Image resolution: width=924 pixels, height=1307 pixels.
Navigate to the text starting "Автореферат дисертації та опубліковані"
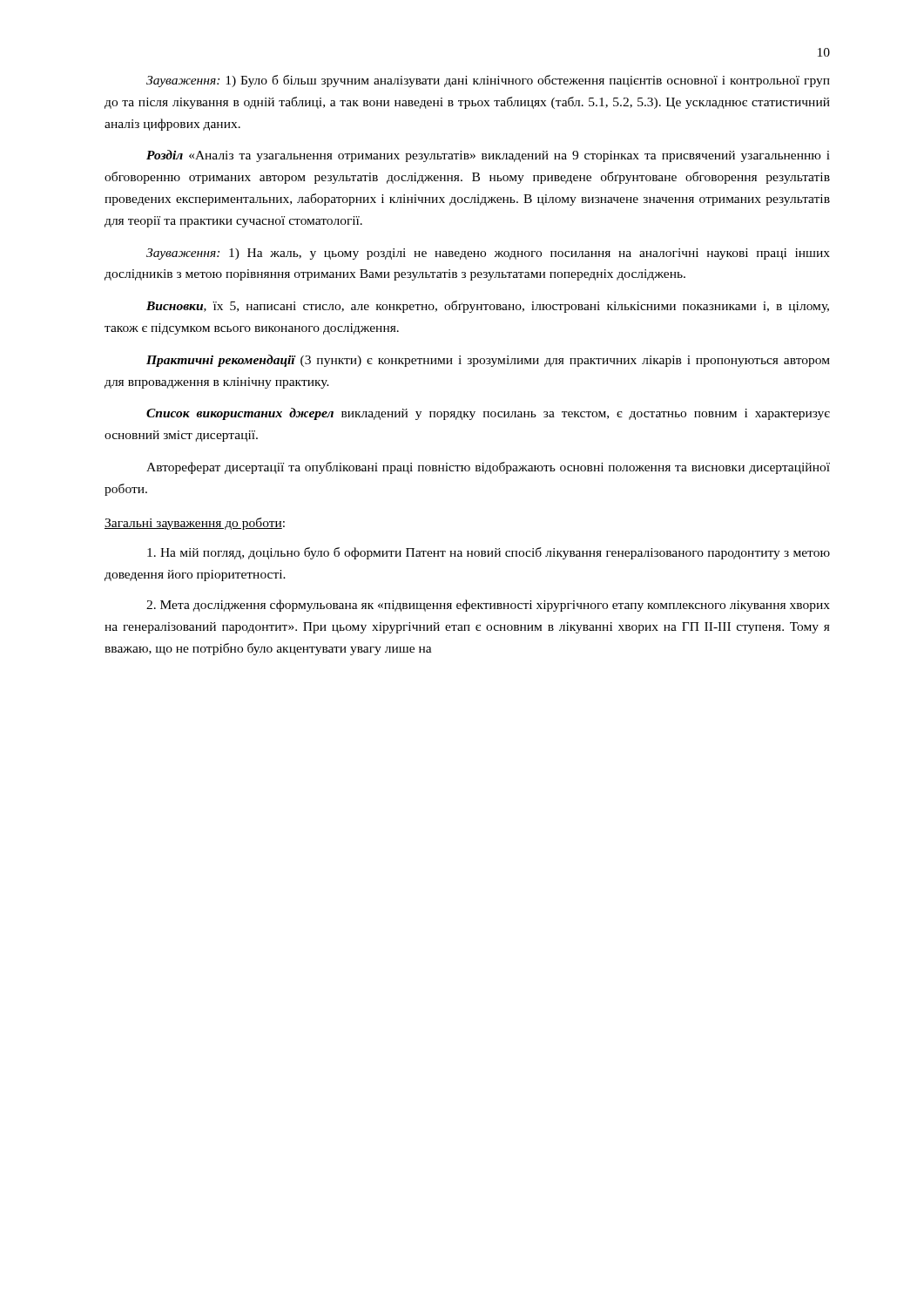(467, 477)
